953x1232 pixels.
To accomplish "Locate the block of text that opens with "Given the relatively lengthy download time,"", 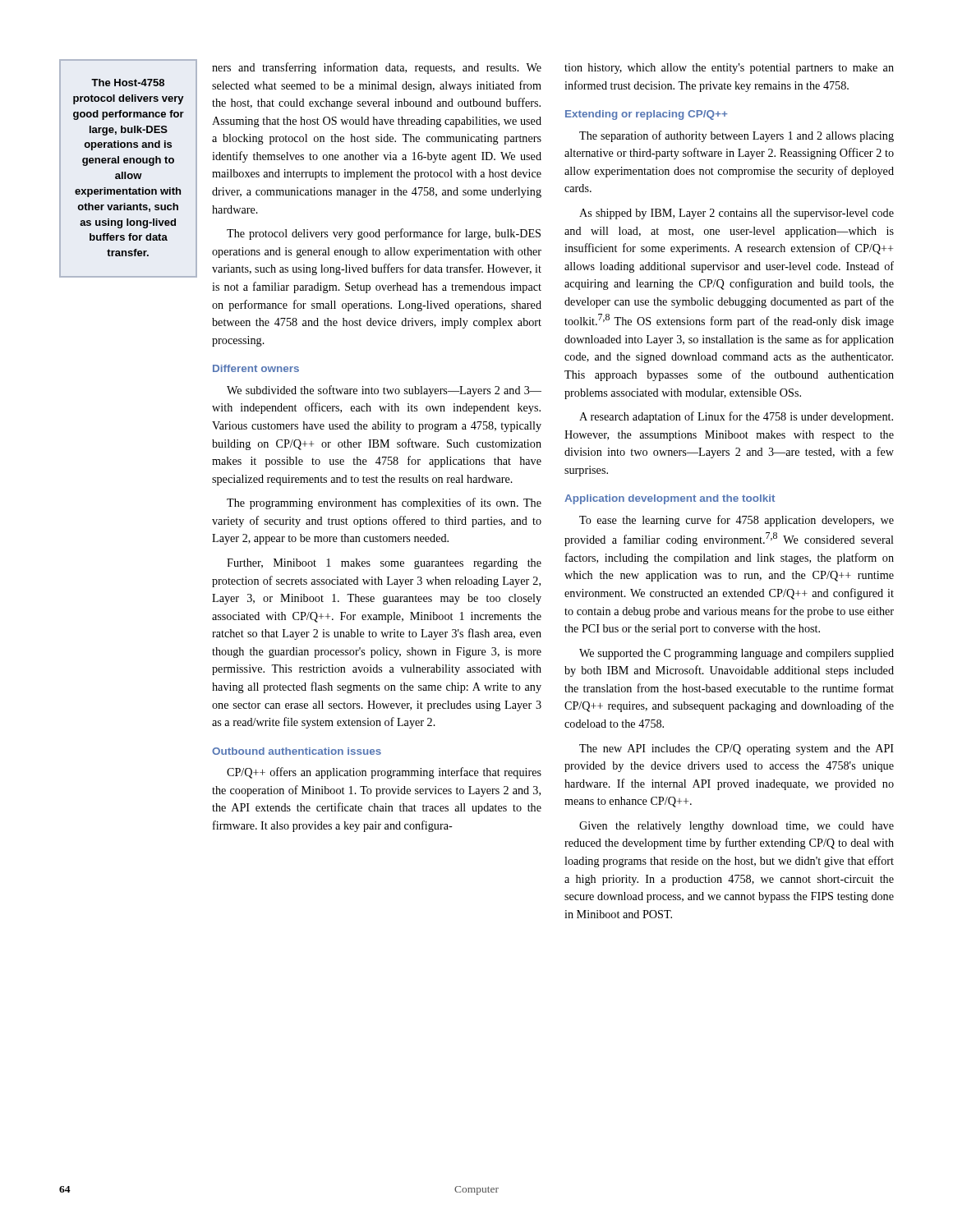I will click(x=729, y=870).
